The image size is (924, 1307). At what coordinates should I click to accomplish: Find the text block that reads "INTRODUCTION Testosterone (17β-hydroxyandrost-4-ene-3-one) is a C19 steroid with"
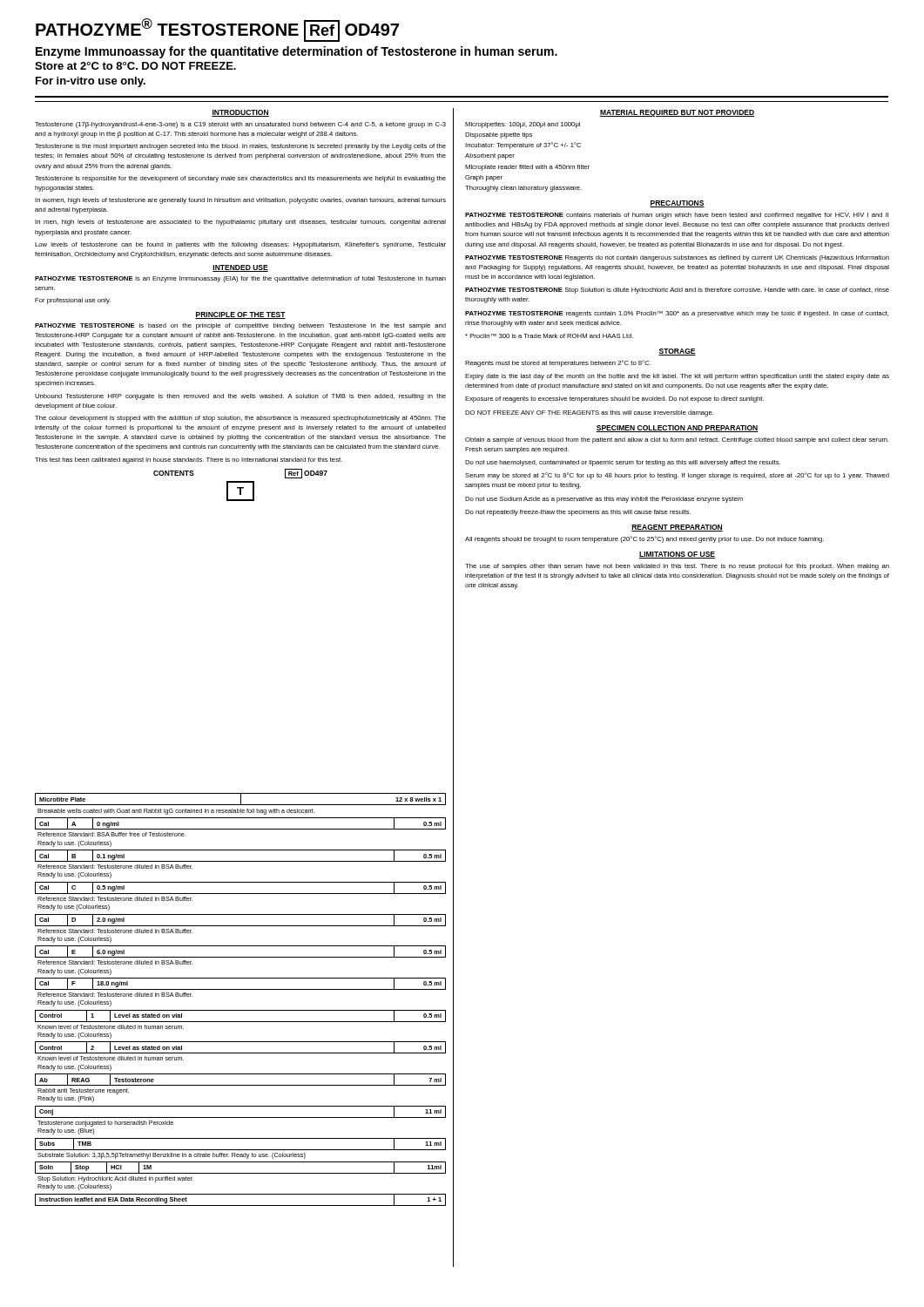(x=240, y=304)
